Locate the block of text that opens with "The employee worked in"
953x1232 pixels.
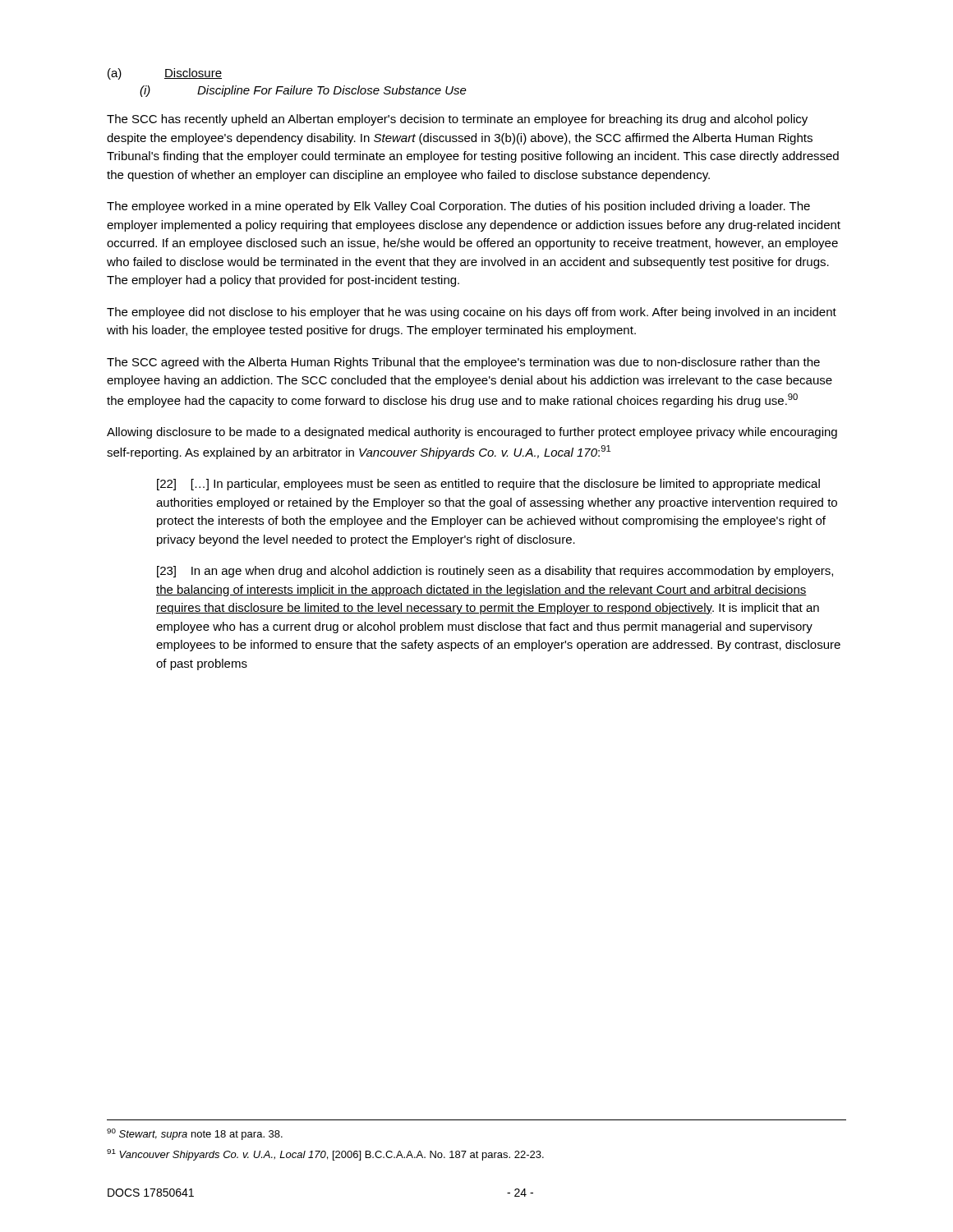[x=476, y=243]
